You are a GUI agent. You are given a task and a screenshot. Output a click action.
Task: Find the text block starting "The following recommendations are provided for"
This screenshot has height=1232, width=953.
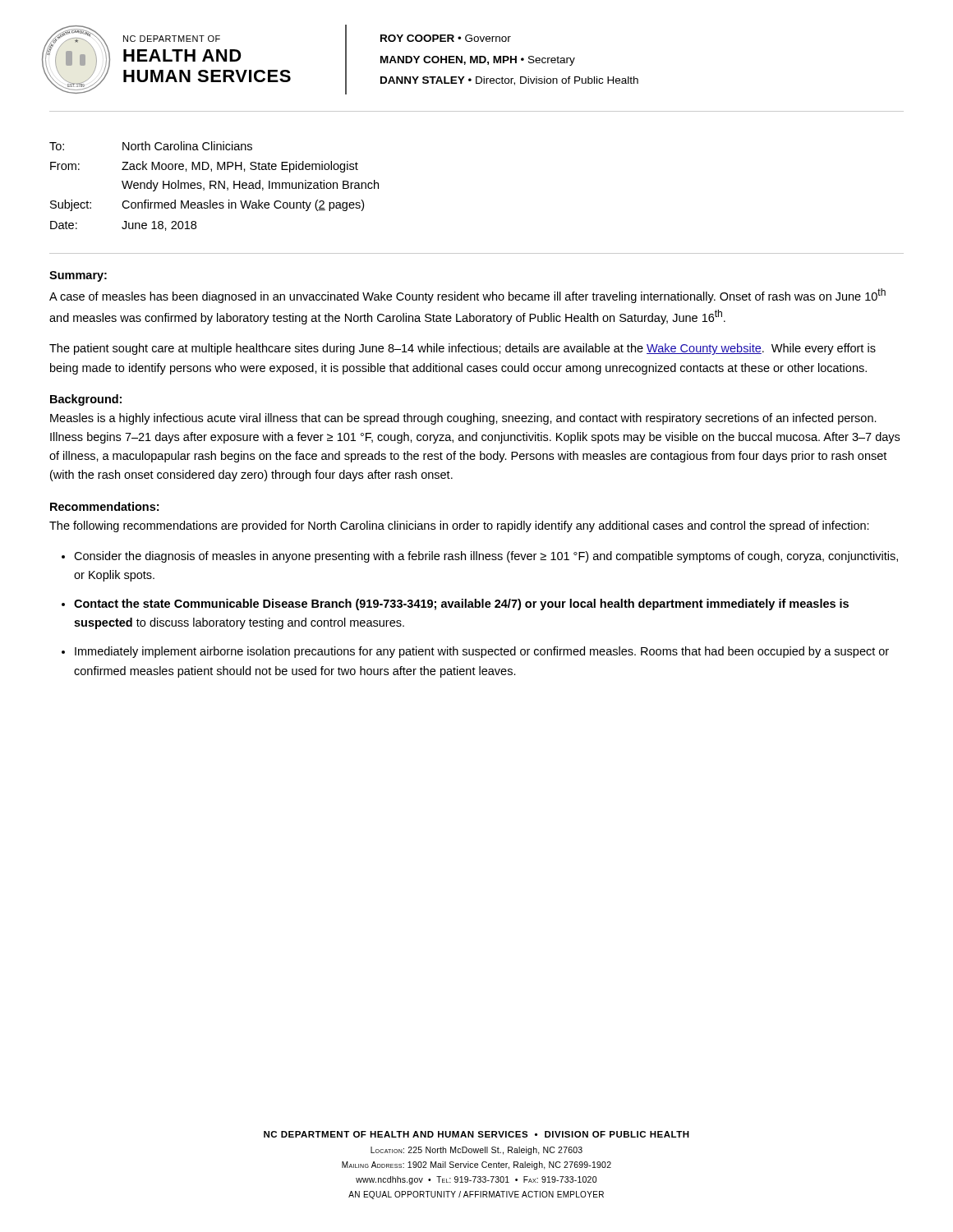(459, 525)
